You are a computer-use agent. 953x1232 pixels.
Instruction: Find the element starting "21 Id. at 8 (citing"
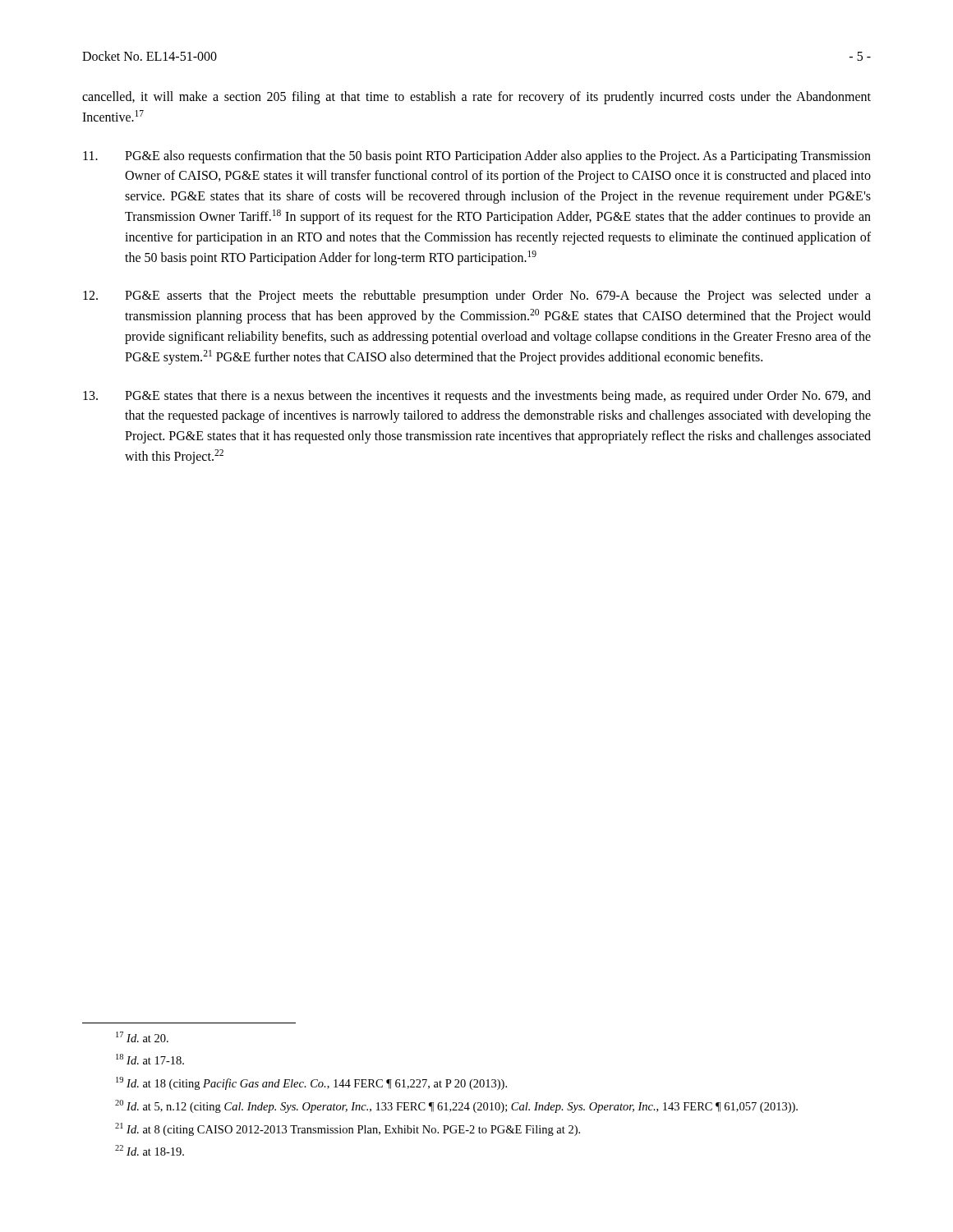pyautogui.click(x=348, y=1128)
